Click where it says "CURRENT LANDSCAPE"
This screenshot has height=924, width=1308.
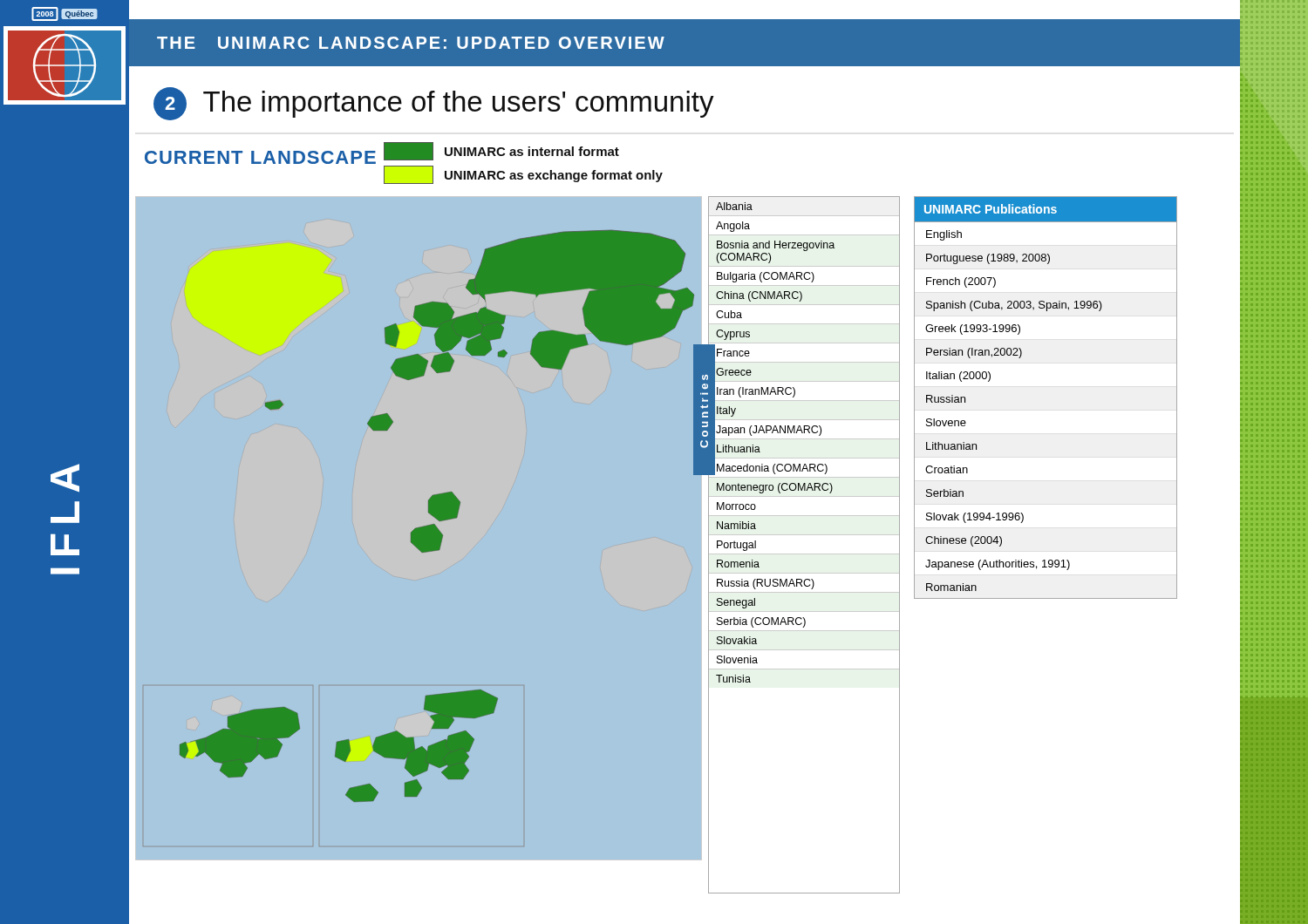pyautogui.click(x=261, y=157)
